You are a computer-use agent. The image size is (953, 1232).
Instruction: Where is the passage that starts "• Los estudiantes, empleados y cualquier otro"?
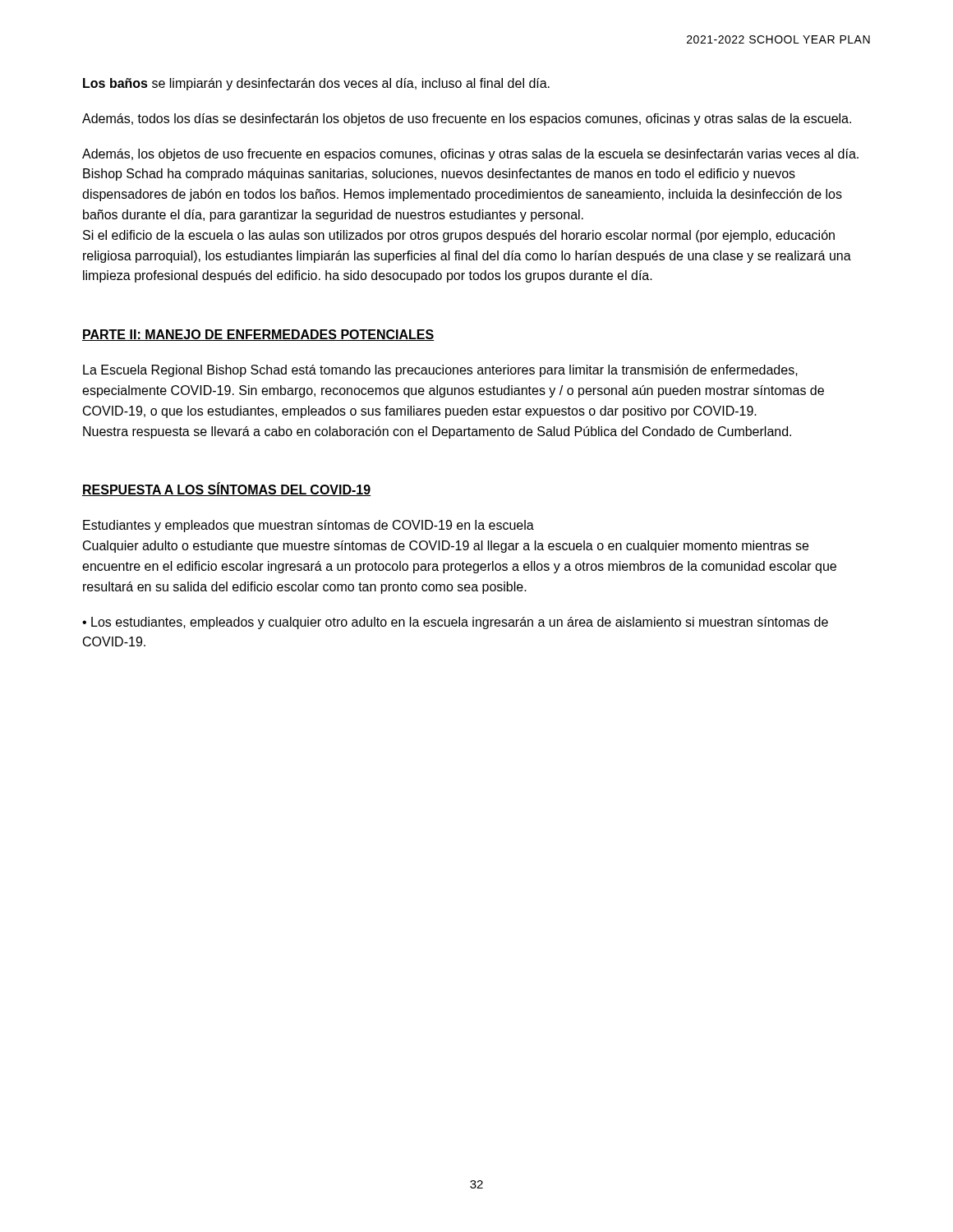(x=455, y=632)
